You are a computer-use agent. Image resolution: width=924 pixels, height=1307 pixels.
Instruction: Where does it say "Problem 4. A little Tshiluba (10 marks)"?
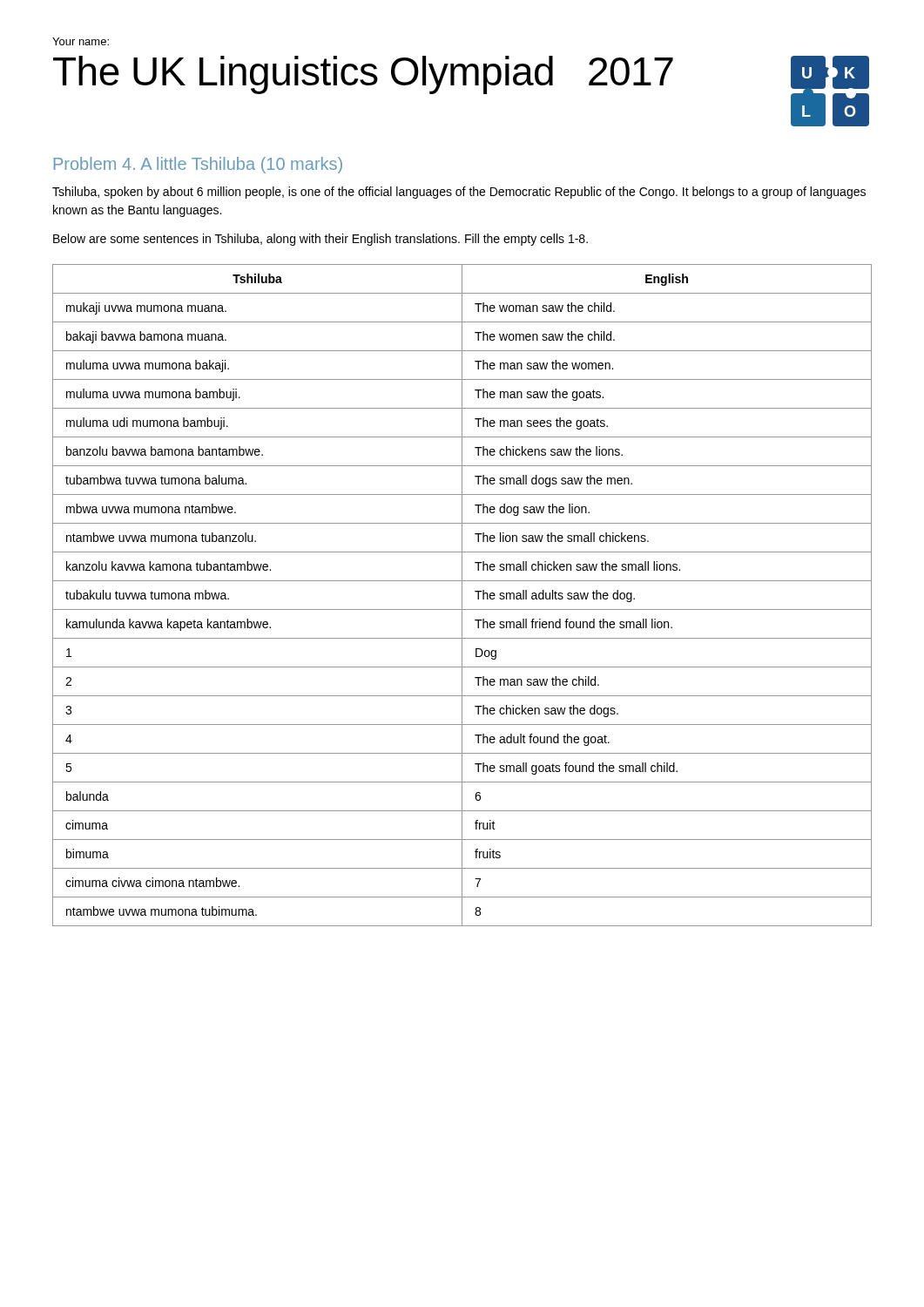[198, 164]
